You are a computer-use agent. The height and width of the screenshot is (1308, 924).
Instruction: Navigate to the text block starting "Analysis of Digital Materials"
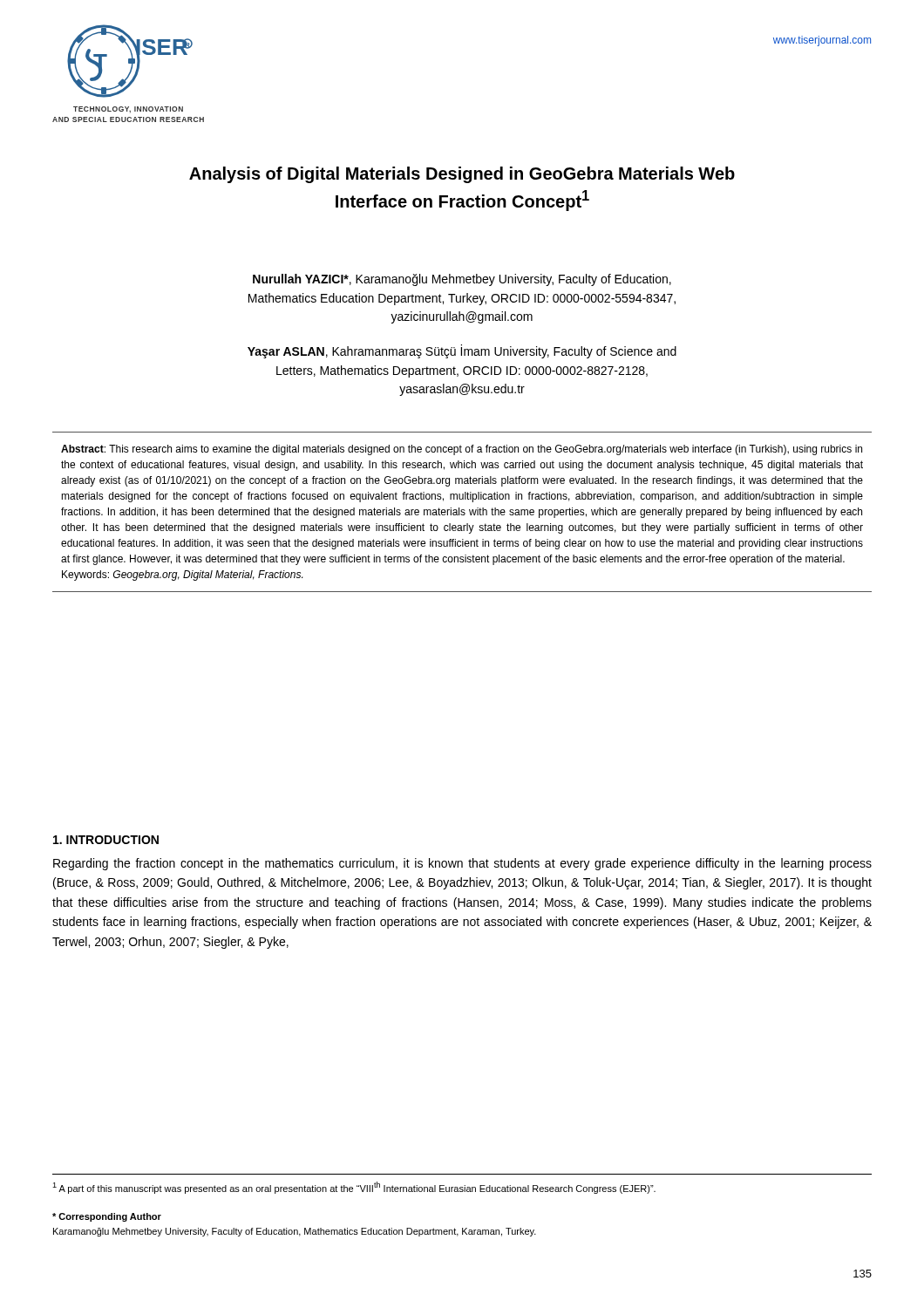click(x=462, y=187)
